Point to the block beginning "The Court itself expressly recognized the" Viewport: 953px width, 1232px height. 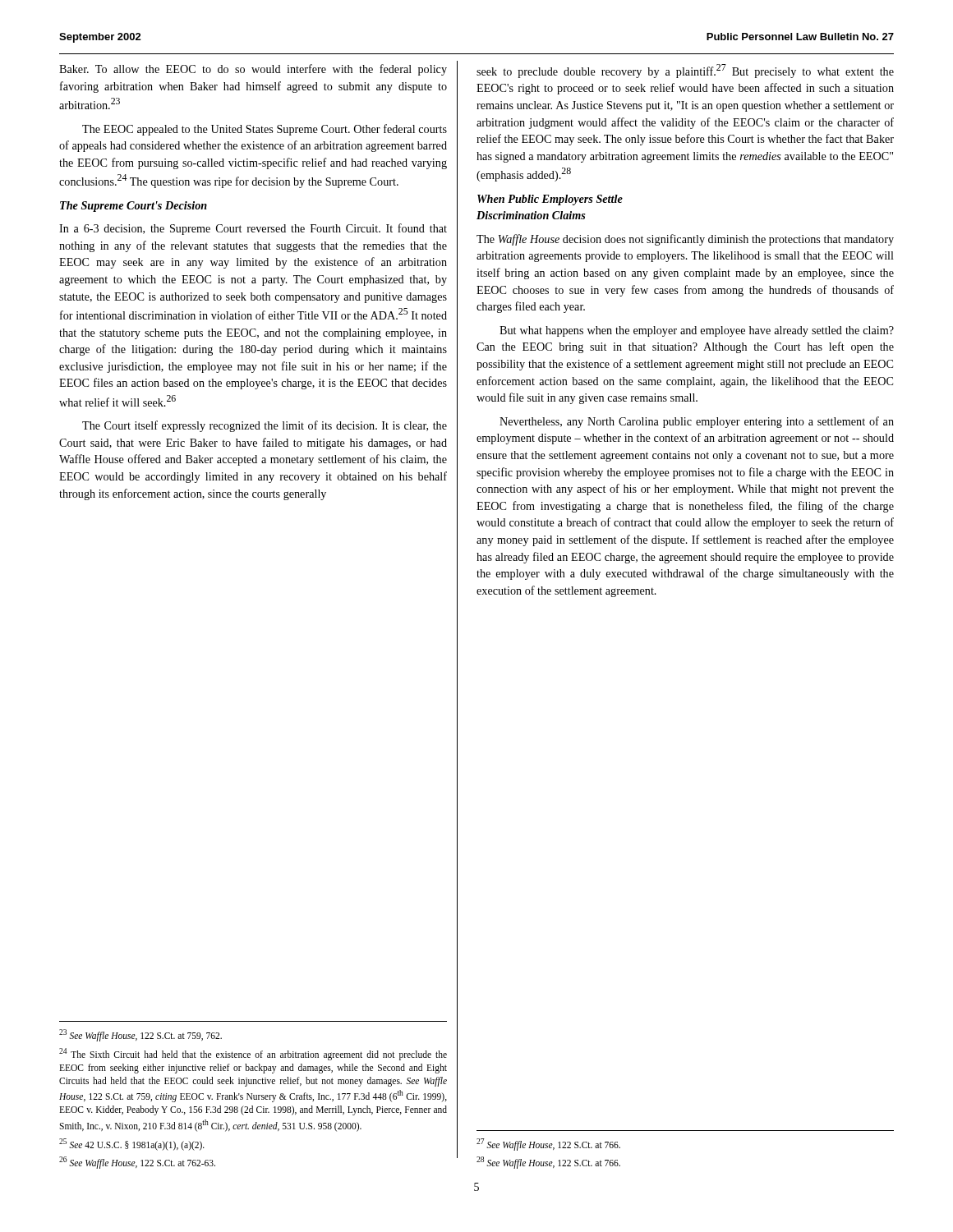[253, 460]
